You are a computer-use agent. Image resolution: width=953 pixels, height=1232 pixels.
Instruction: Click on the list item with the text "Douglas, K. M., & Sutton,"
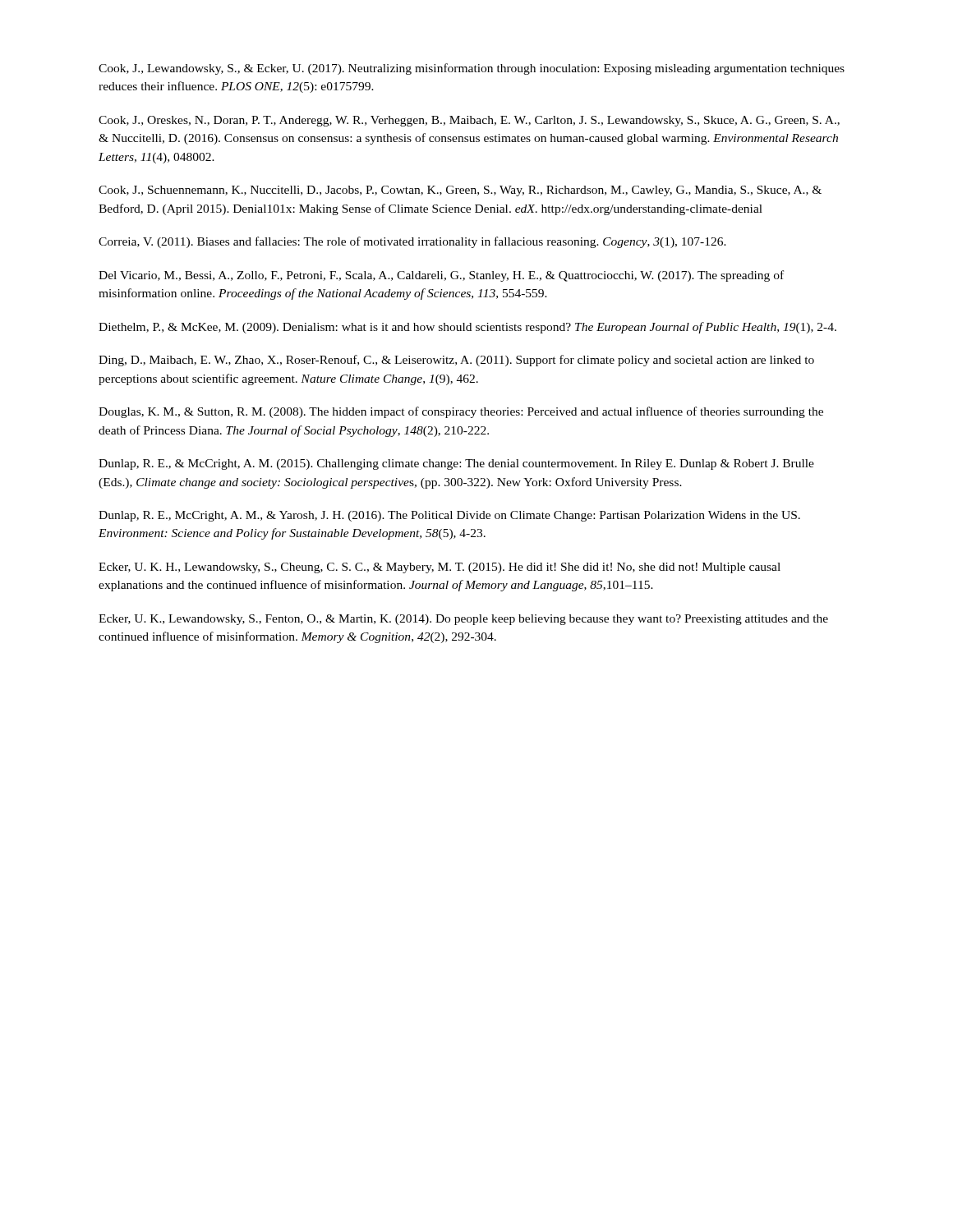click(472, 421)
